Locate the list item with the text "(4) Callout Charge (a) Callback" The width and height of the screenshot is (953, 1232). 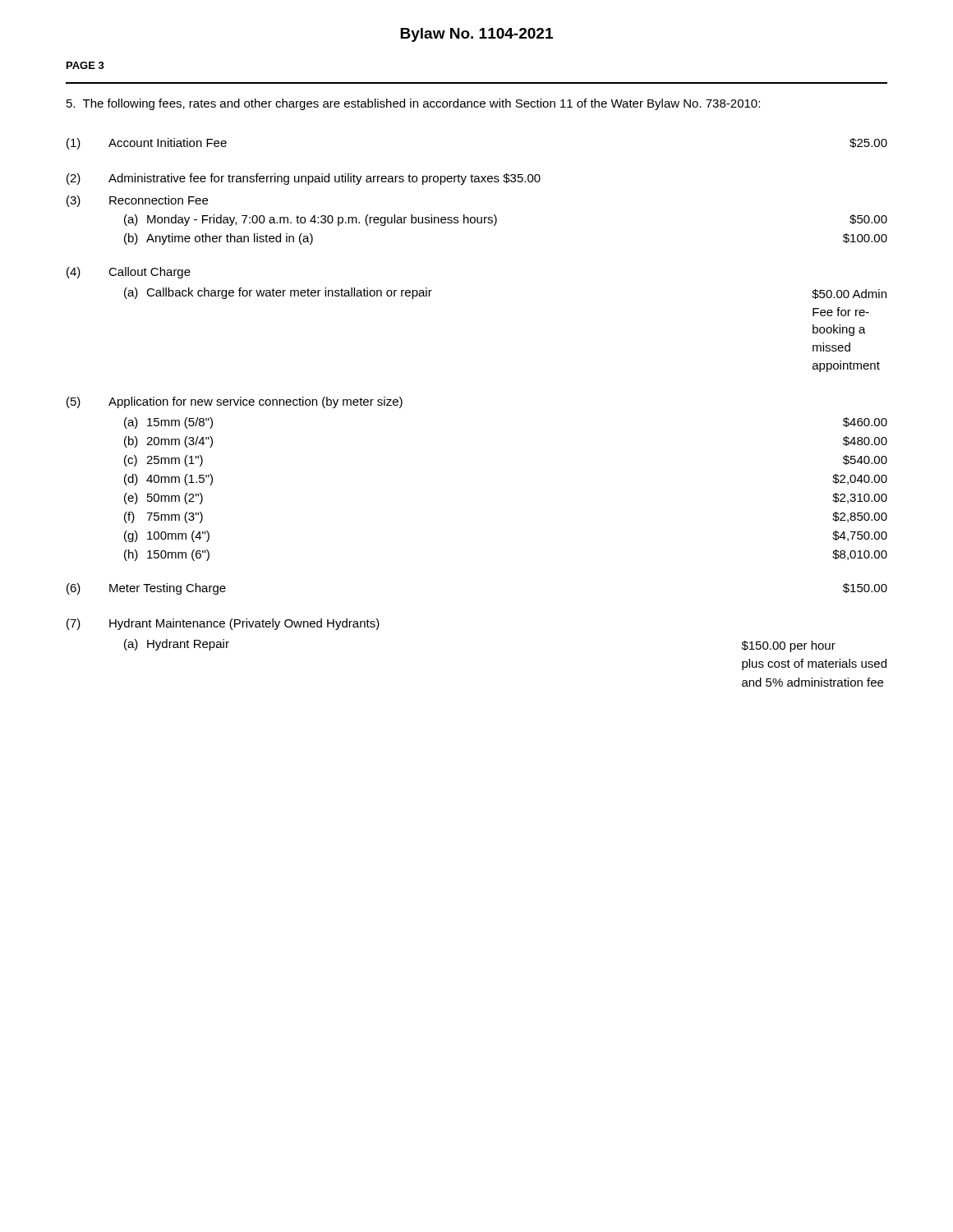point(129,273)
